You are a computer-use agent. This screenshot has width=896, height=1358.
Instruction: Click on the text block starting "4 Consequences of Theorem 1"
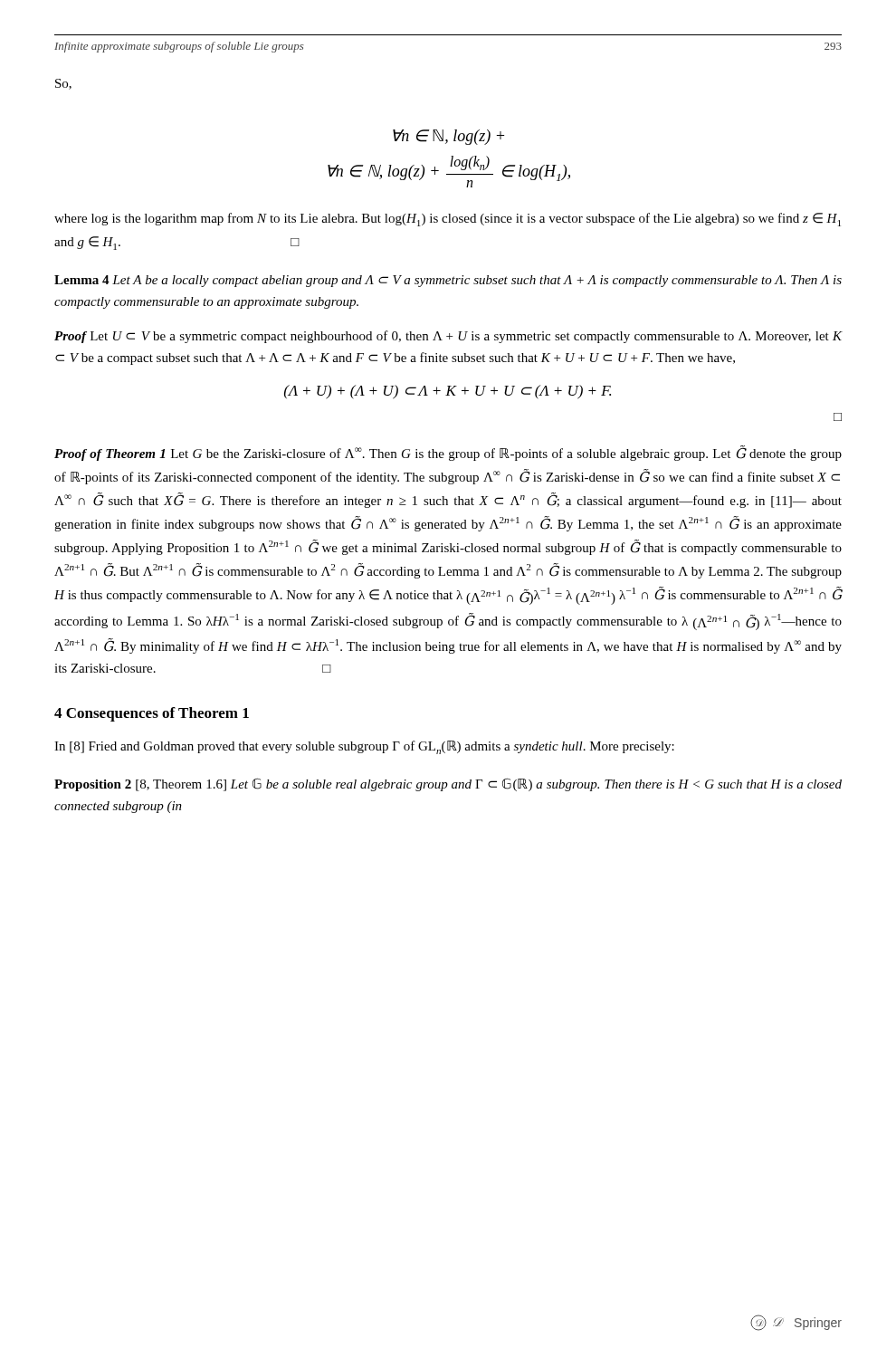152,713
